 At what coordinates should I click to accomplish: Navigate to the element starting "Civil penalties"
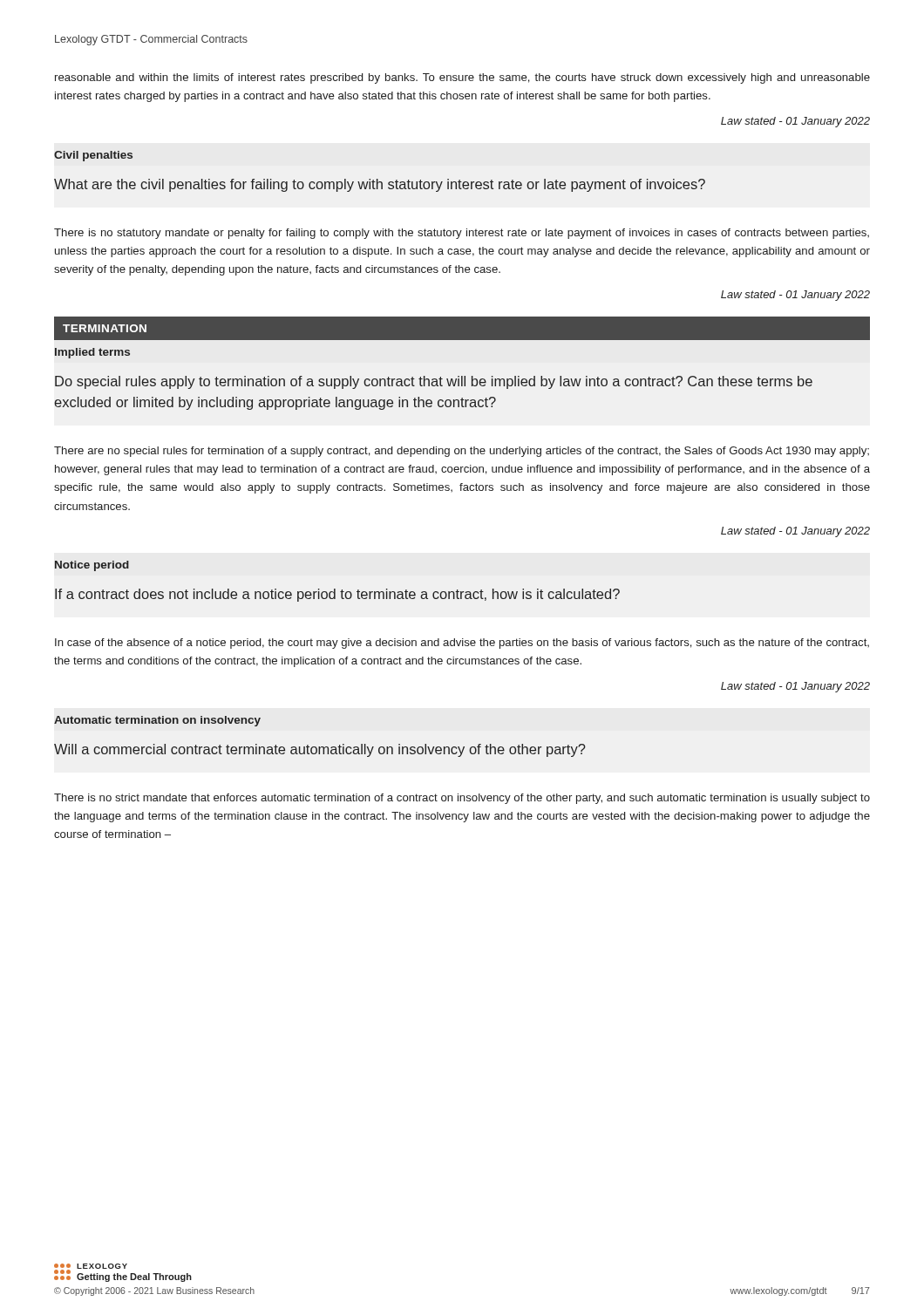[x=94, y=155]
